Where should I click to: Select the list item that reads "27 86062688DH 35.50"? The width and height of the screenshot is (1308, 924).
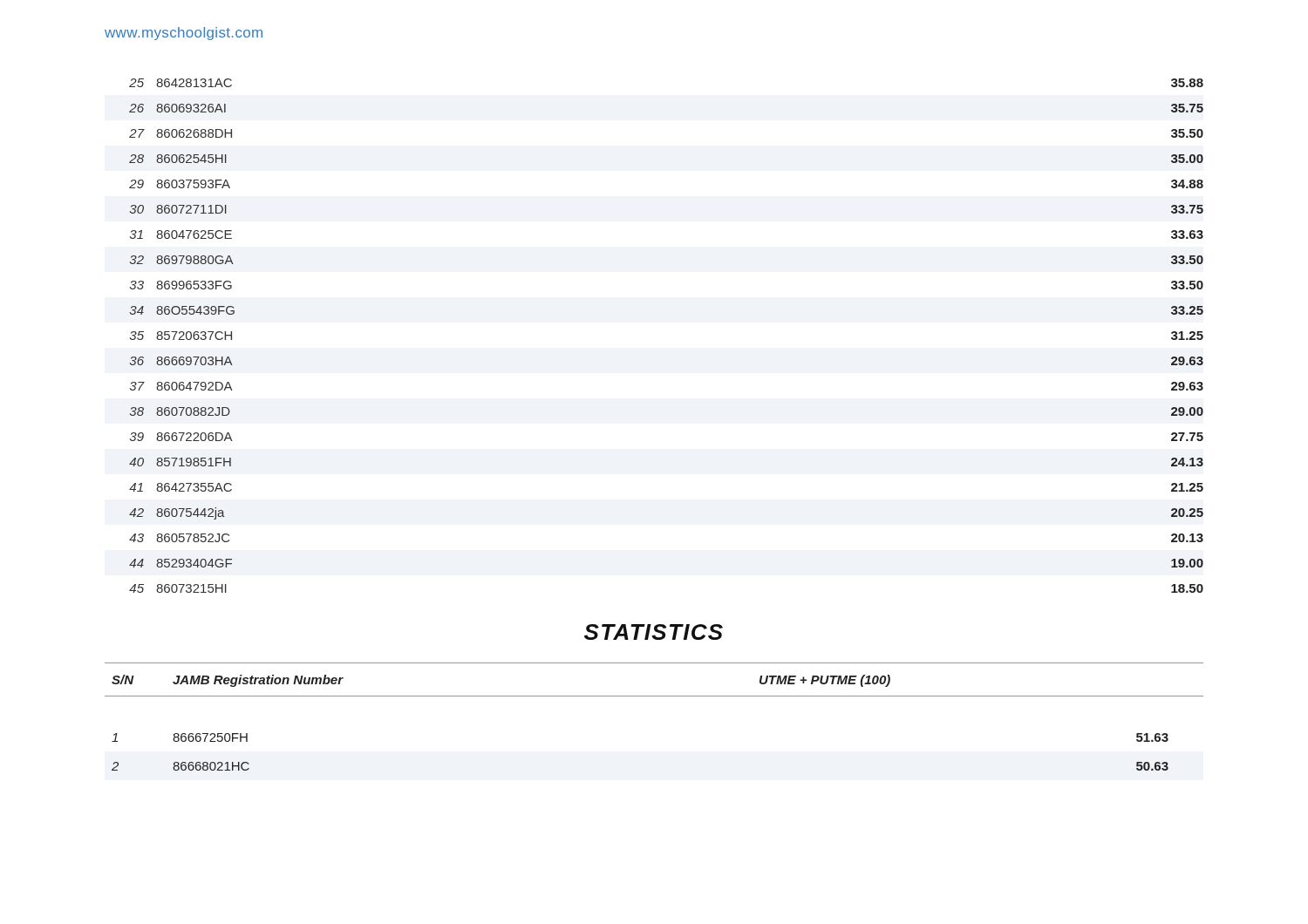coord(189,134)
